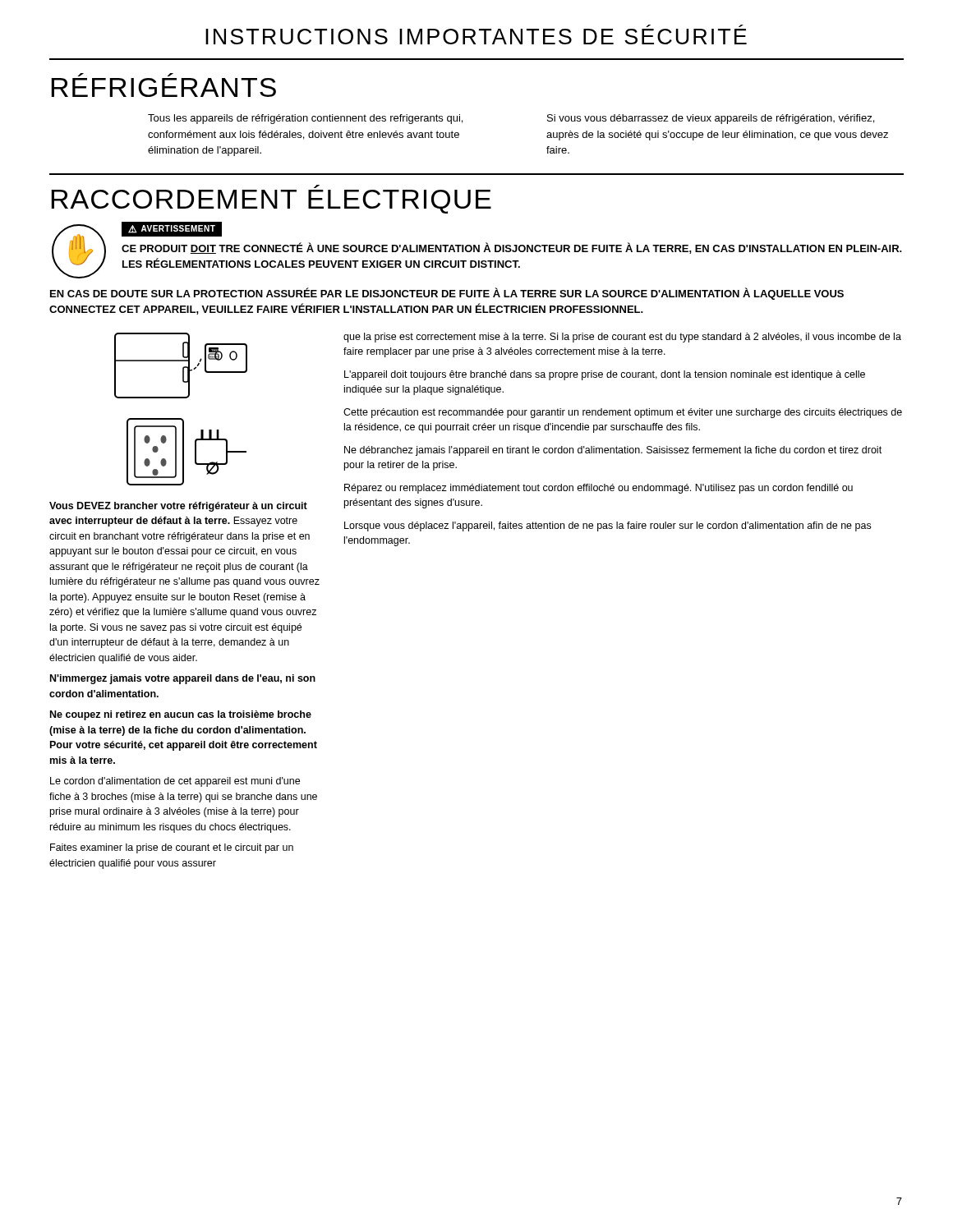
Task: Click on the text block that reads "Vous DEVEZ brancher"
Action: click(x=185, y=684)
